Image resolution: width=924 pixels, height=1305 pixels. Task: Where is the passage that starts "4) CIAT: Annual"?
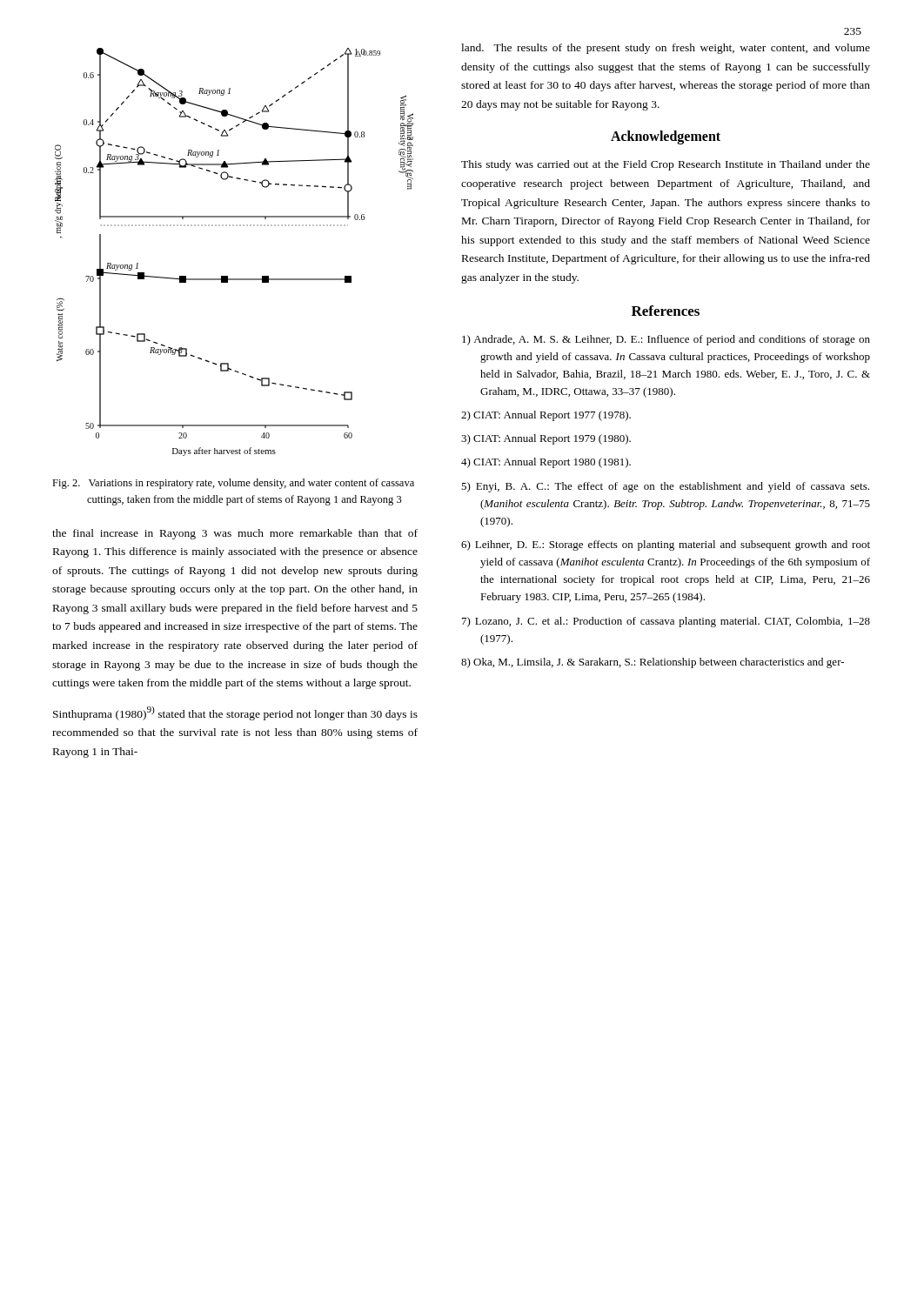[546, 462]
